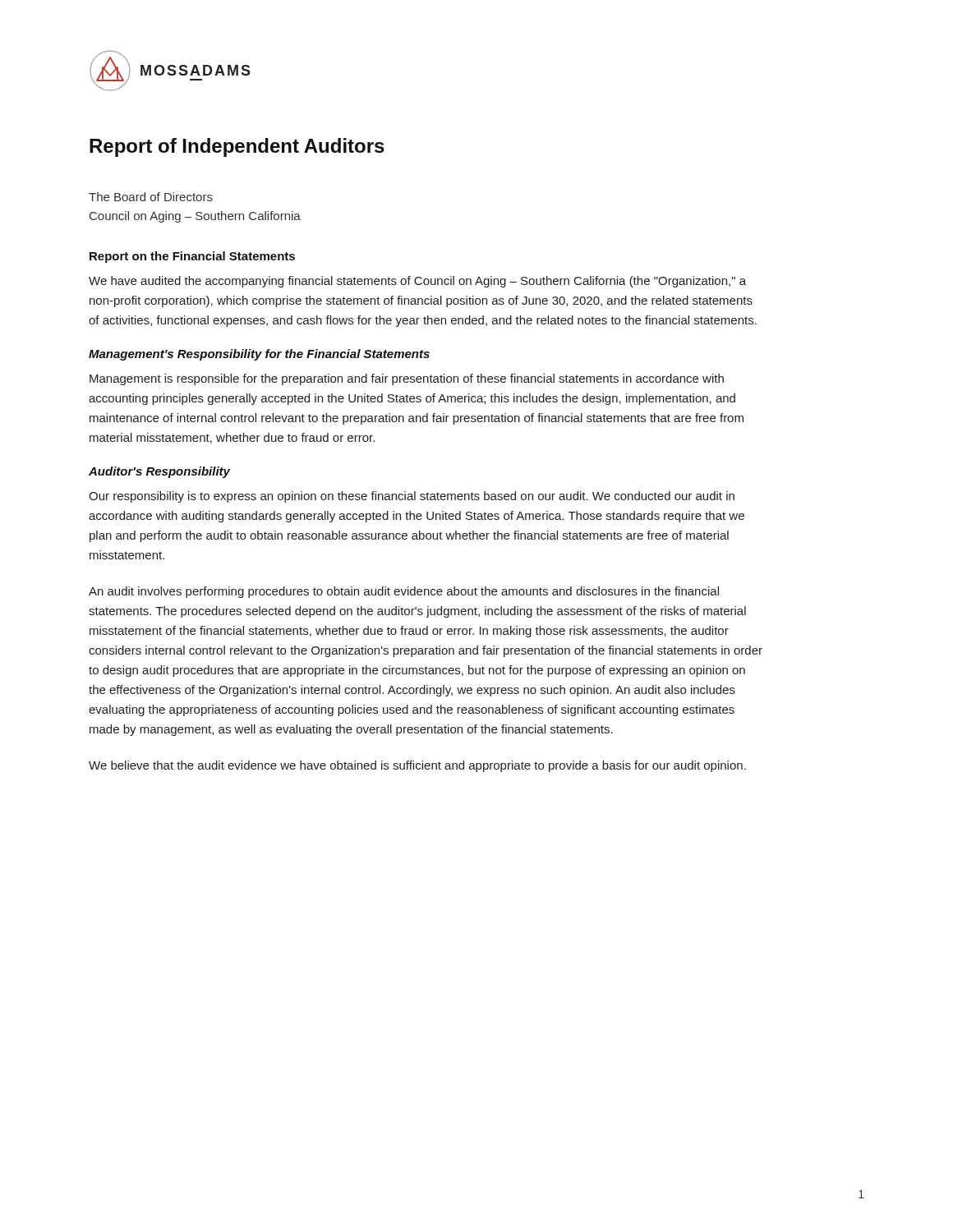This screenshot has width=953, height=1232.
Task: Select the logo
Action: (x=426, y=71)
